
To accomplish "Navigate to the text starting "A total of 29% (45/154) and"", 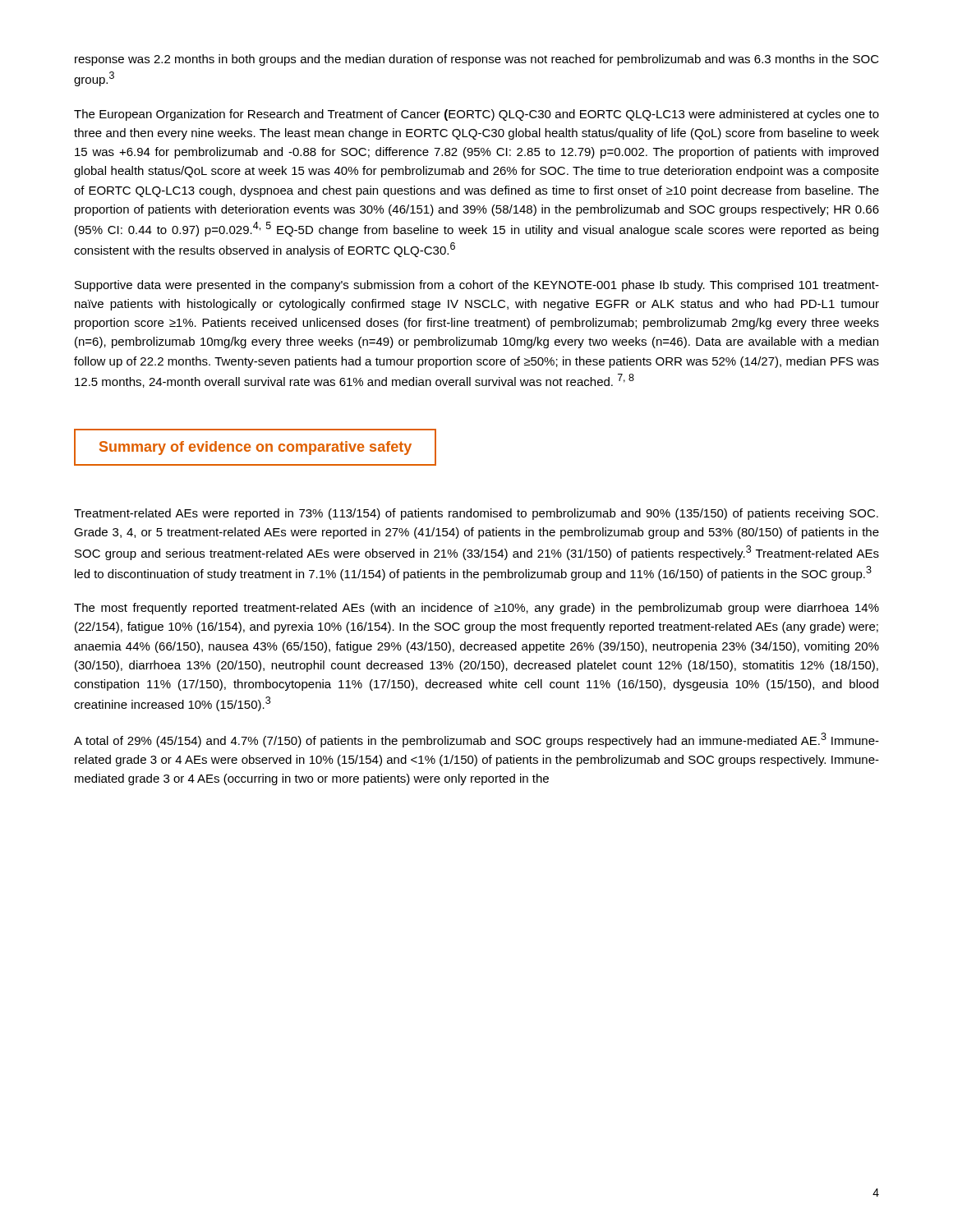I will [x=476, y=758].
